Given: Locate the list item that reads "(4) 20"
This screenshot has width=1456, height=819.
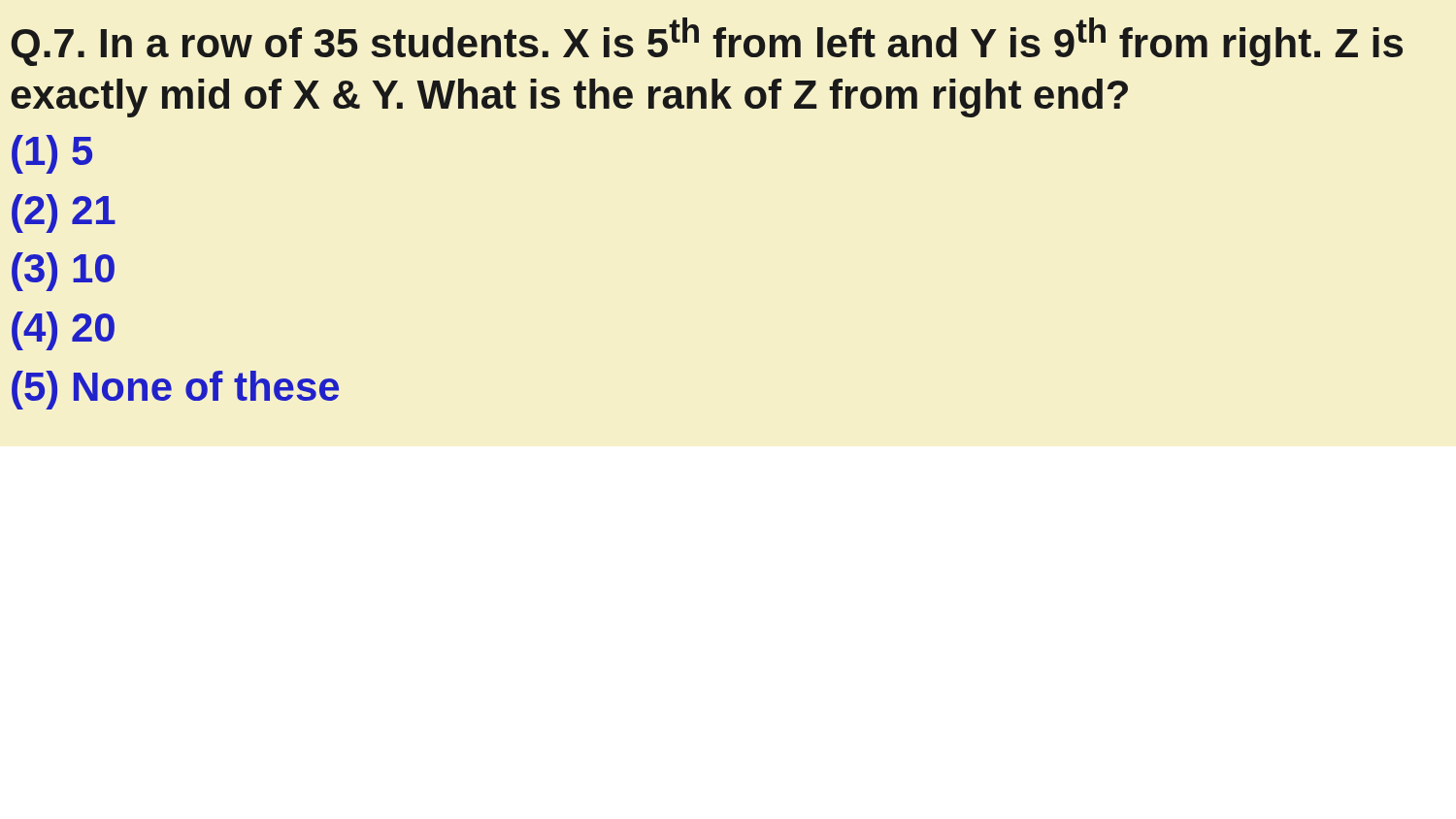Looking at the screenshot, I should (x=63, y=328).
